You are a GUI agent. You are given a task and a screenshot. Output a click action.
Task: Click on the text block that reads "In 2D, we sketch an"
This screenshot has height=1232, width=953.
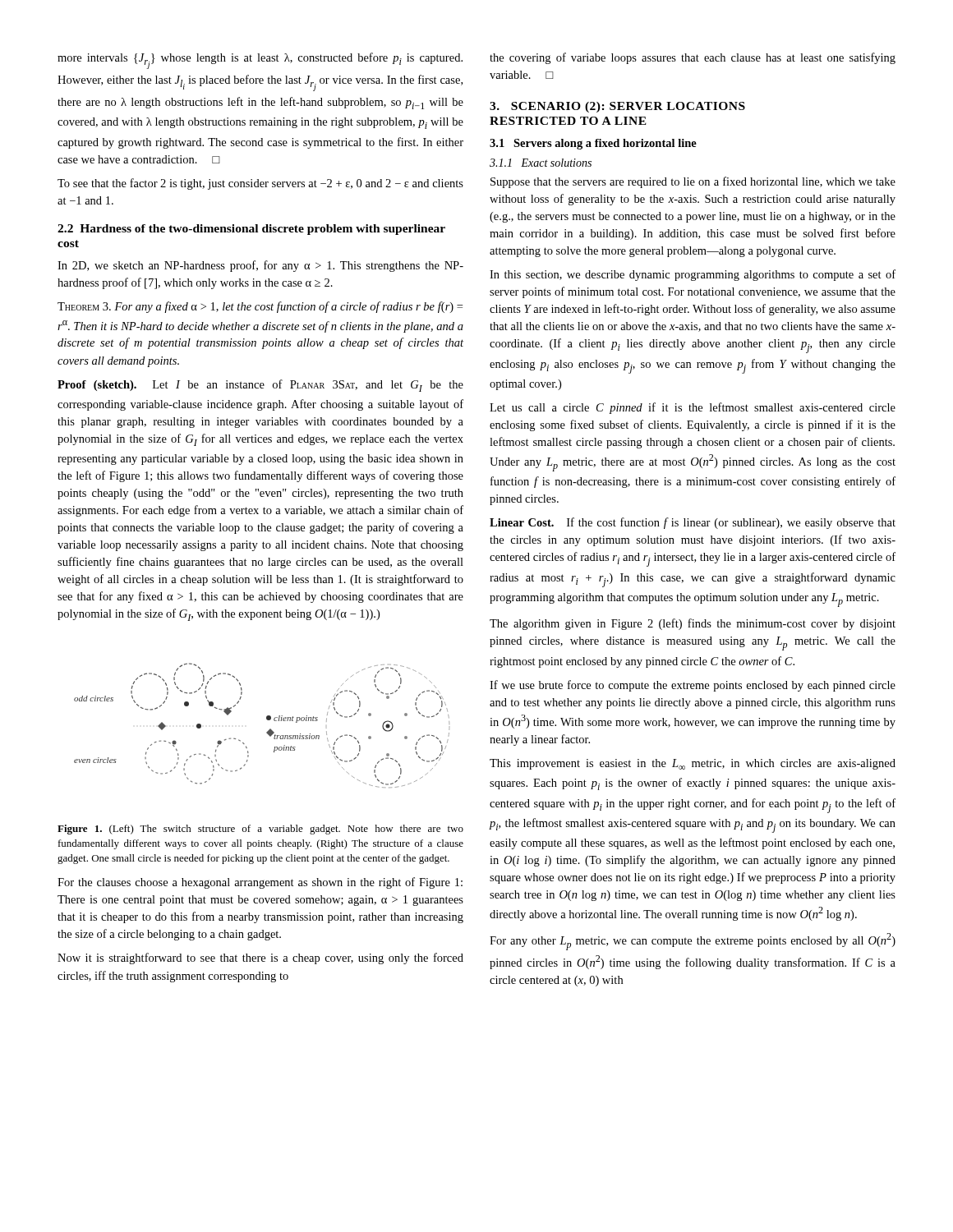pyautogui.click(x=260, y=274)
